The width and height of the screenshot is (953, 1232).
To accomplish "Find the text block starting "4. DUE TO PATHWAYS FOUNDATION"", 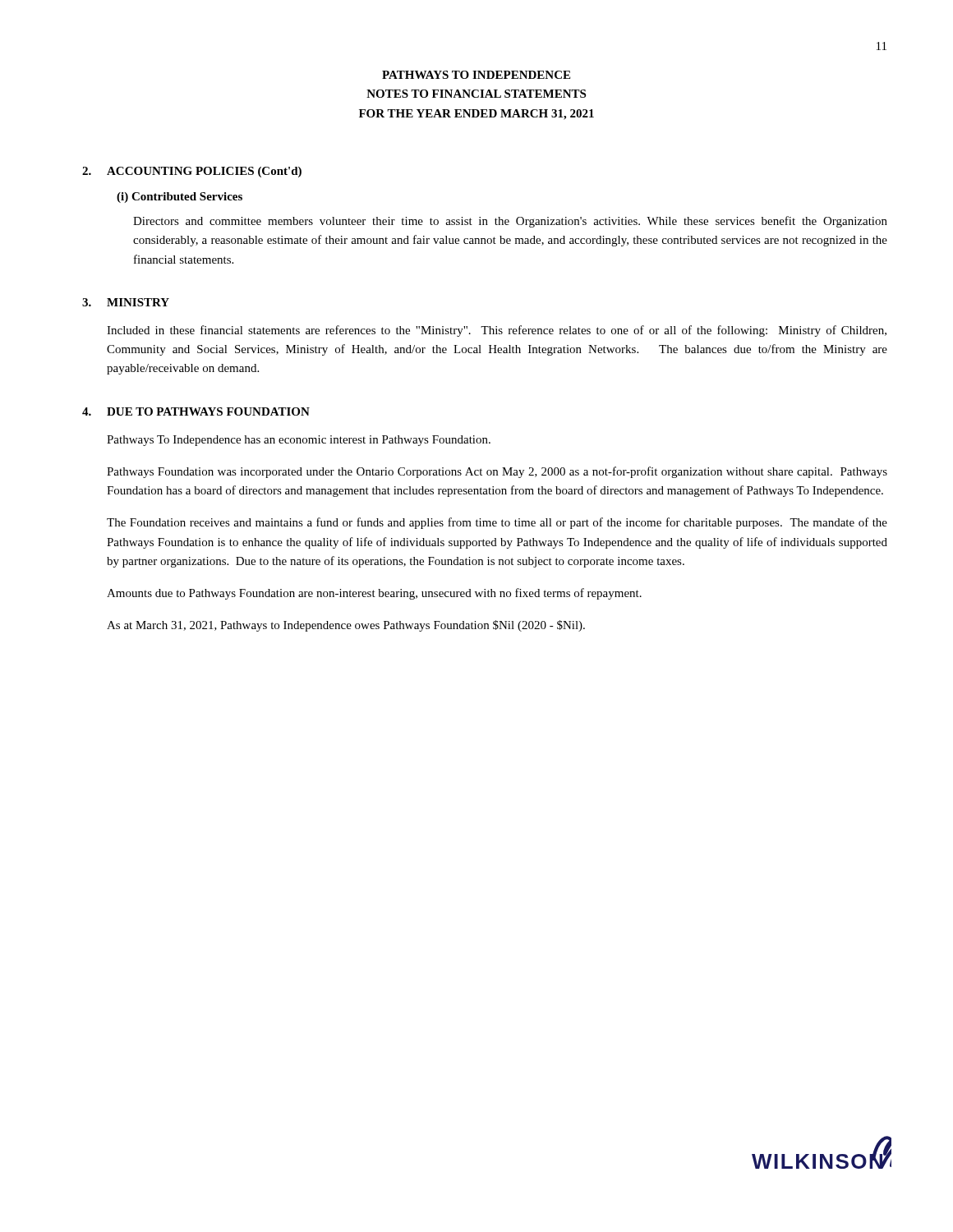I will click(x=196, y=411).
